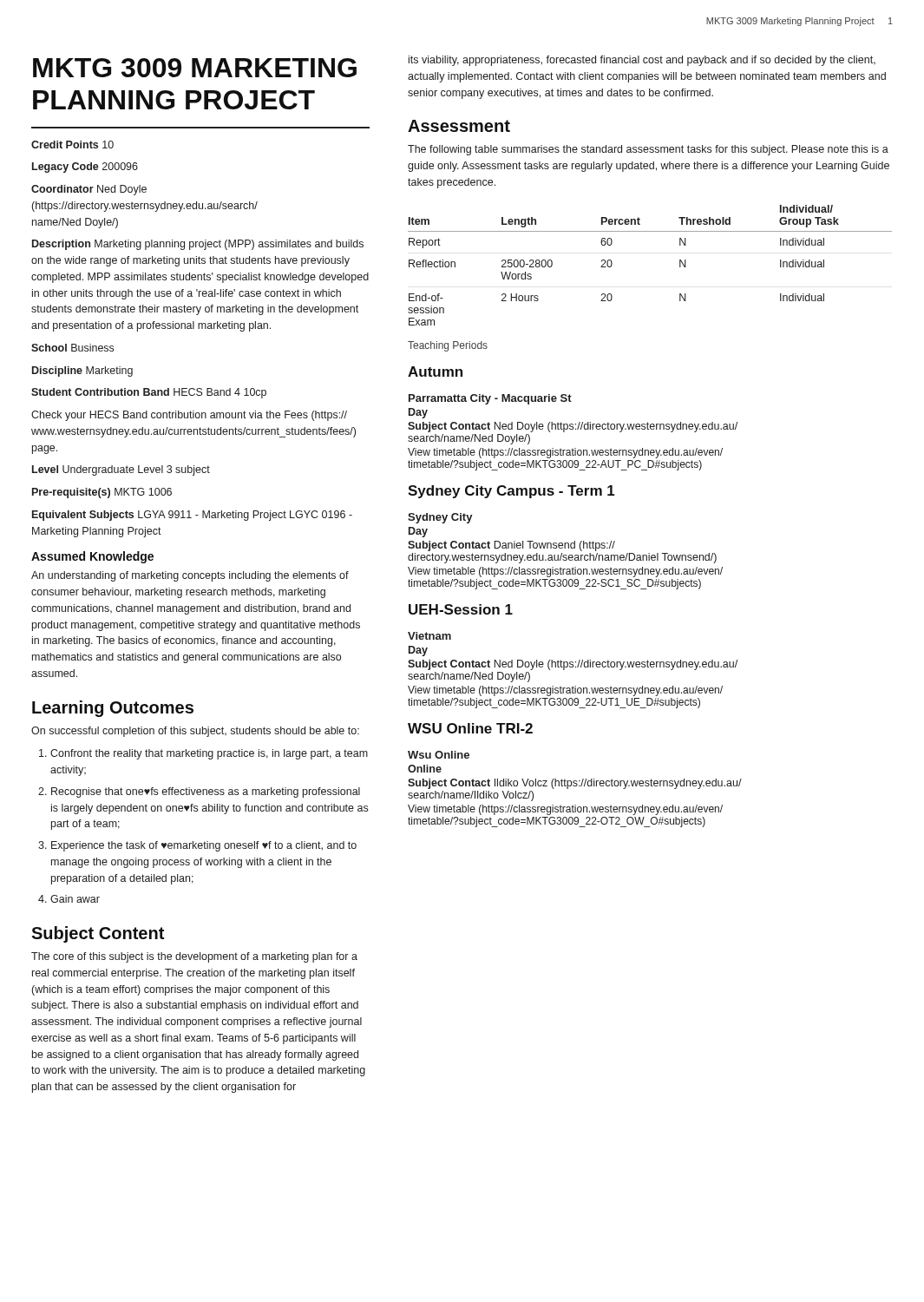Find the passage starting "Coordinator Ned Doyle (https://directory.westernsydney.edu.au/search/name/Ned Doyle/)"
Screen dimensions: 1302x924
click(x=144, y=206)
